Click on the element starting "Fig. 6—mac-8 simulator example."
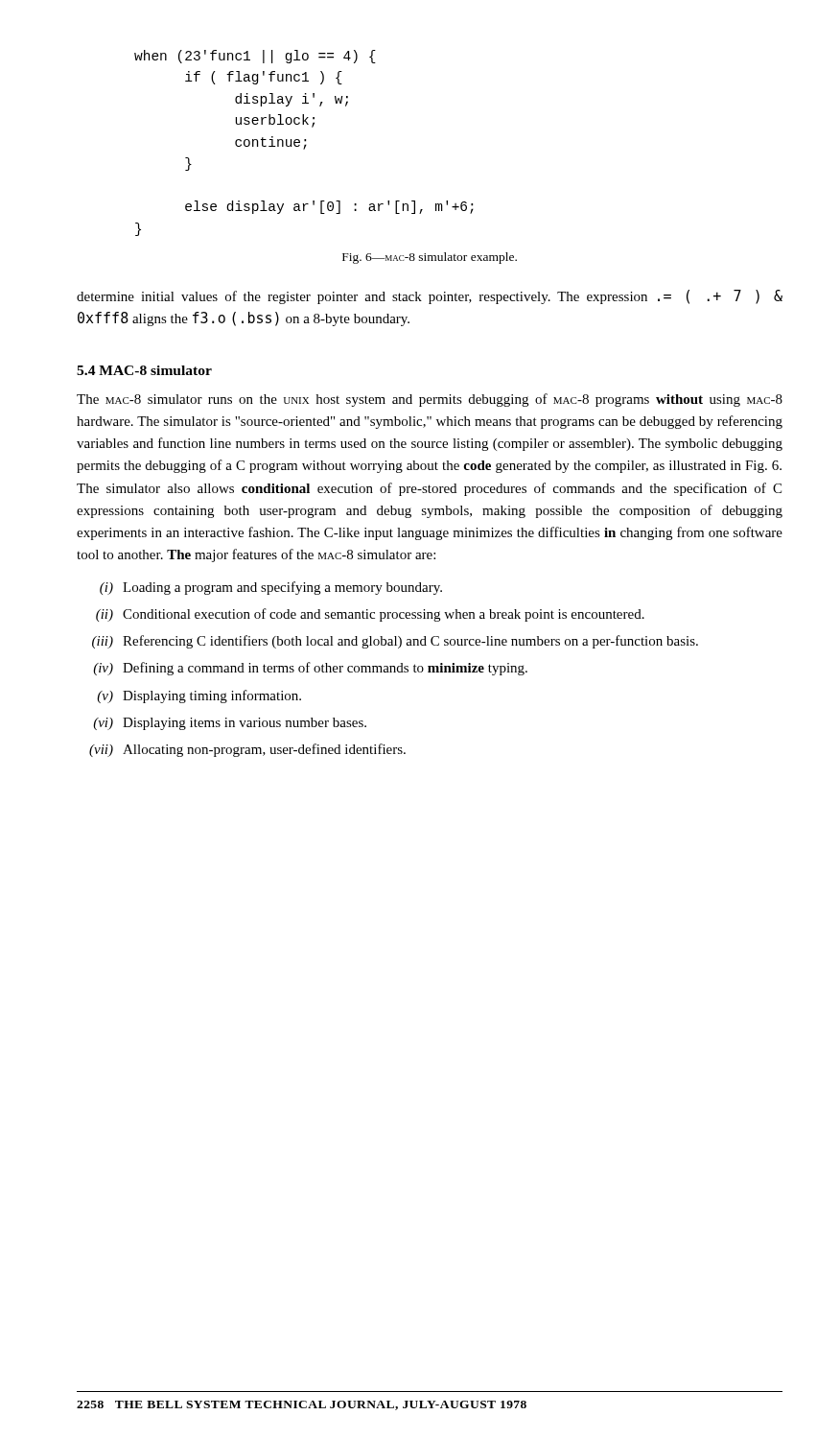The image size is (840, 1439). (430, 257)
